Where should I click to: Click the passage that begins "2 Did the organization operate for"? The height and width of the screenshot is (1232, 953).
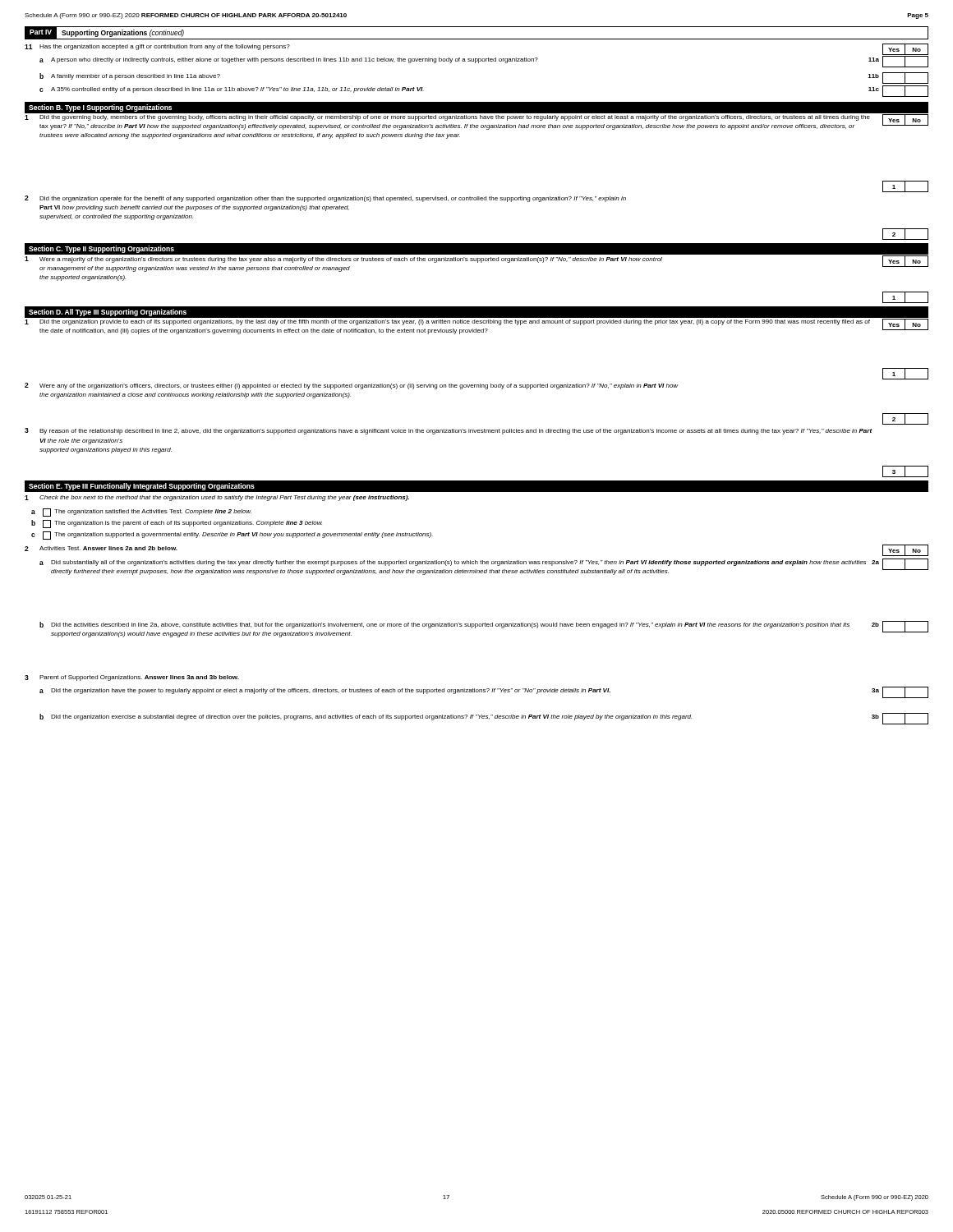point(452,208)
